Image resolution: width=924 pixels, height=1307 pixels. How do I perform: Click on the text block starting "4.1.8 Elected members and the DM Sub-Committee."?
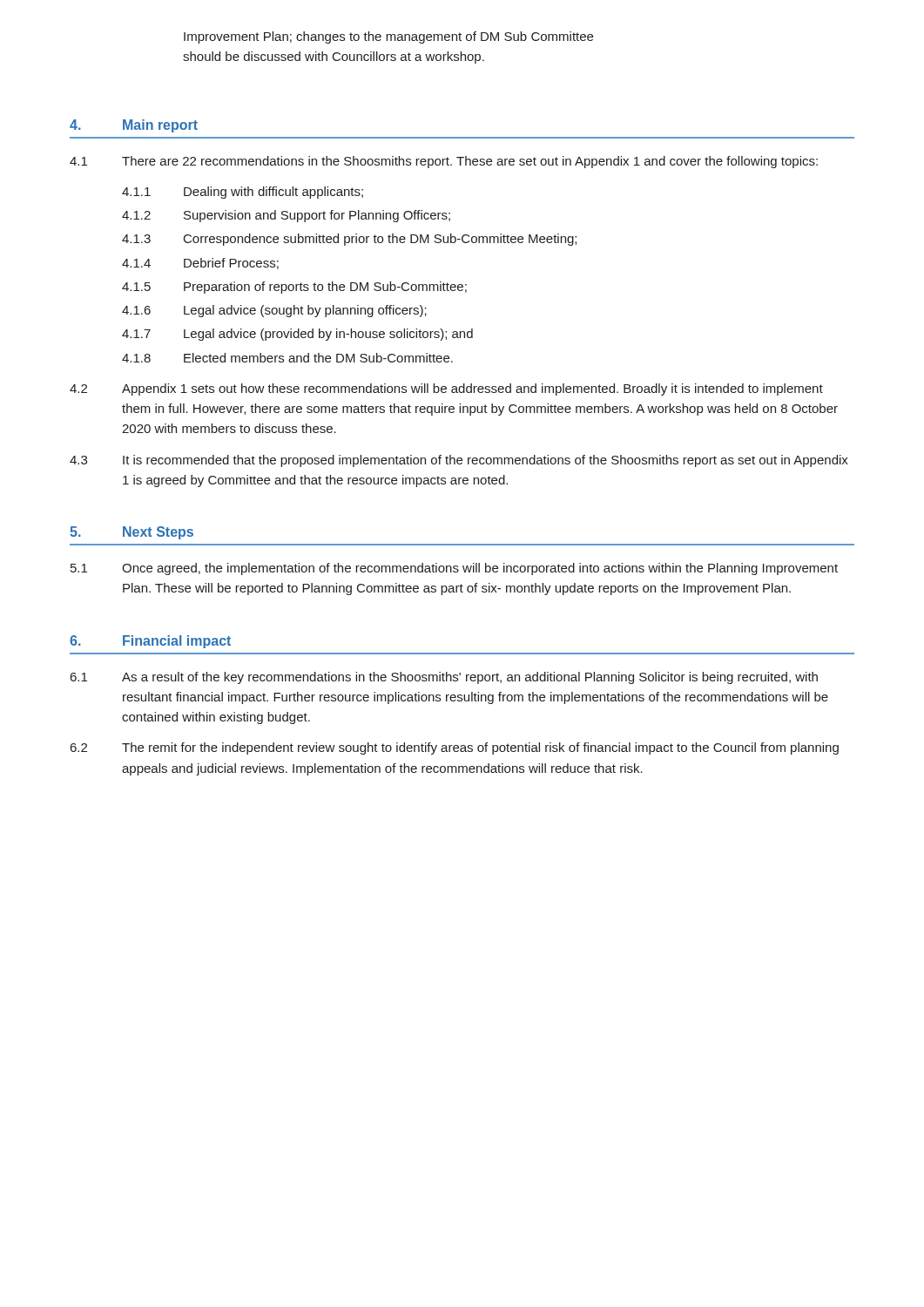pos(287,358)
